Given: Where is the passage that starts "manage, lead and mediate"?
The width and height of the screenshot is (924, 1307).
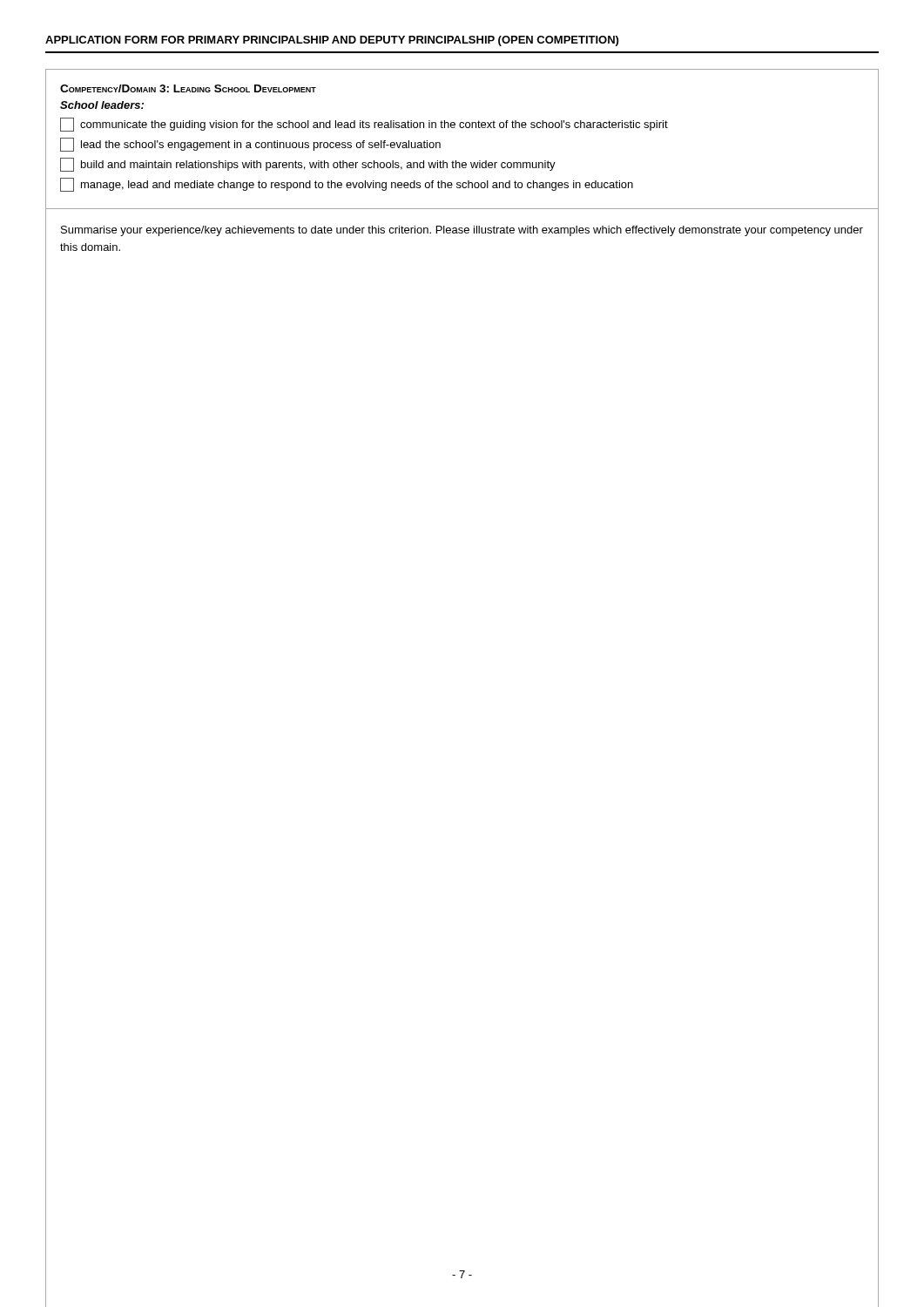Looking at the screenshot, I should [347, 185].
